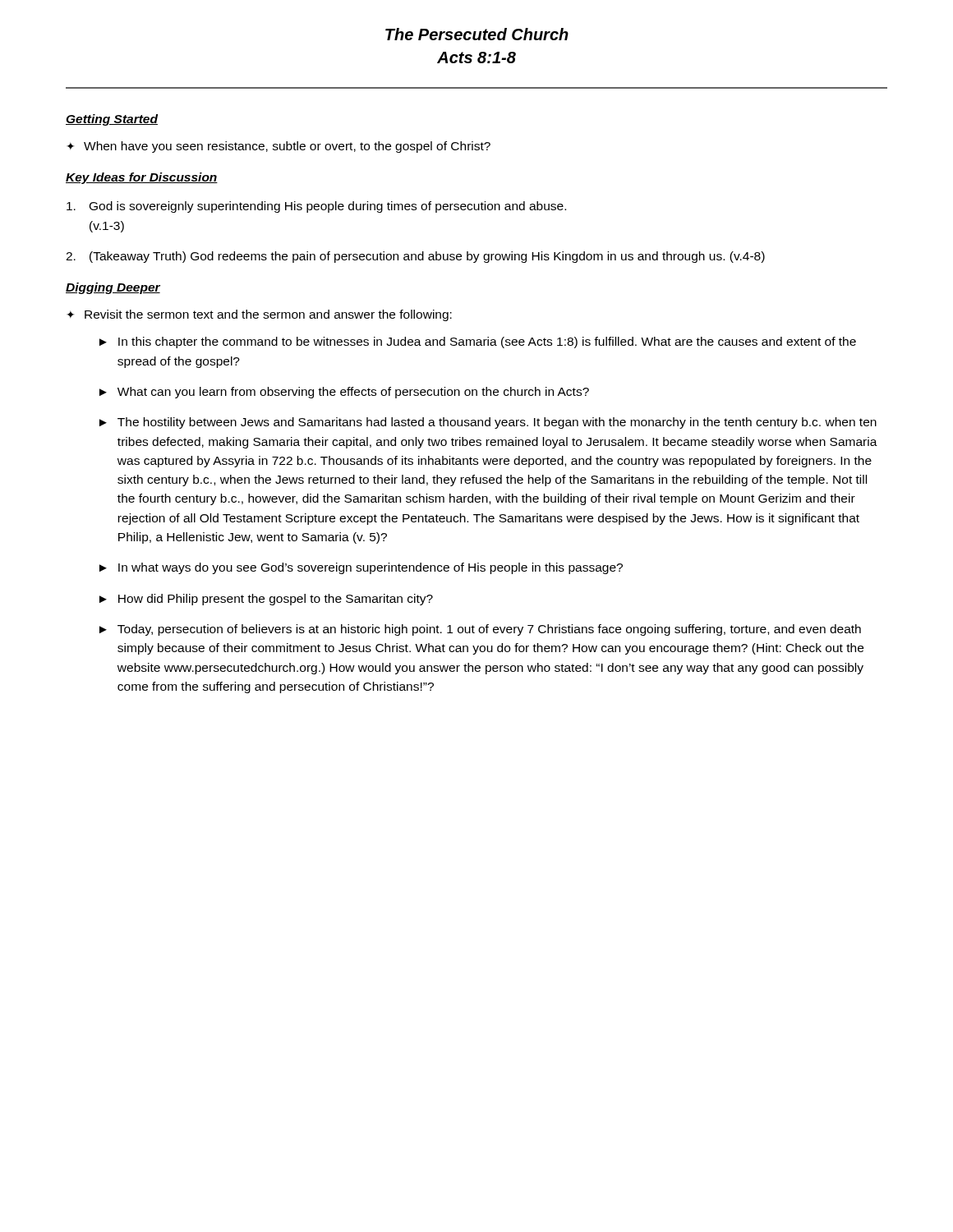Click on the block starting "► What can you learn from"
The height and width of the screenshot is (1232, 953).
(492, 391)
